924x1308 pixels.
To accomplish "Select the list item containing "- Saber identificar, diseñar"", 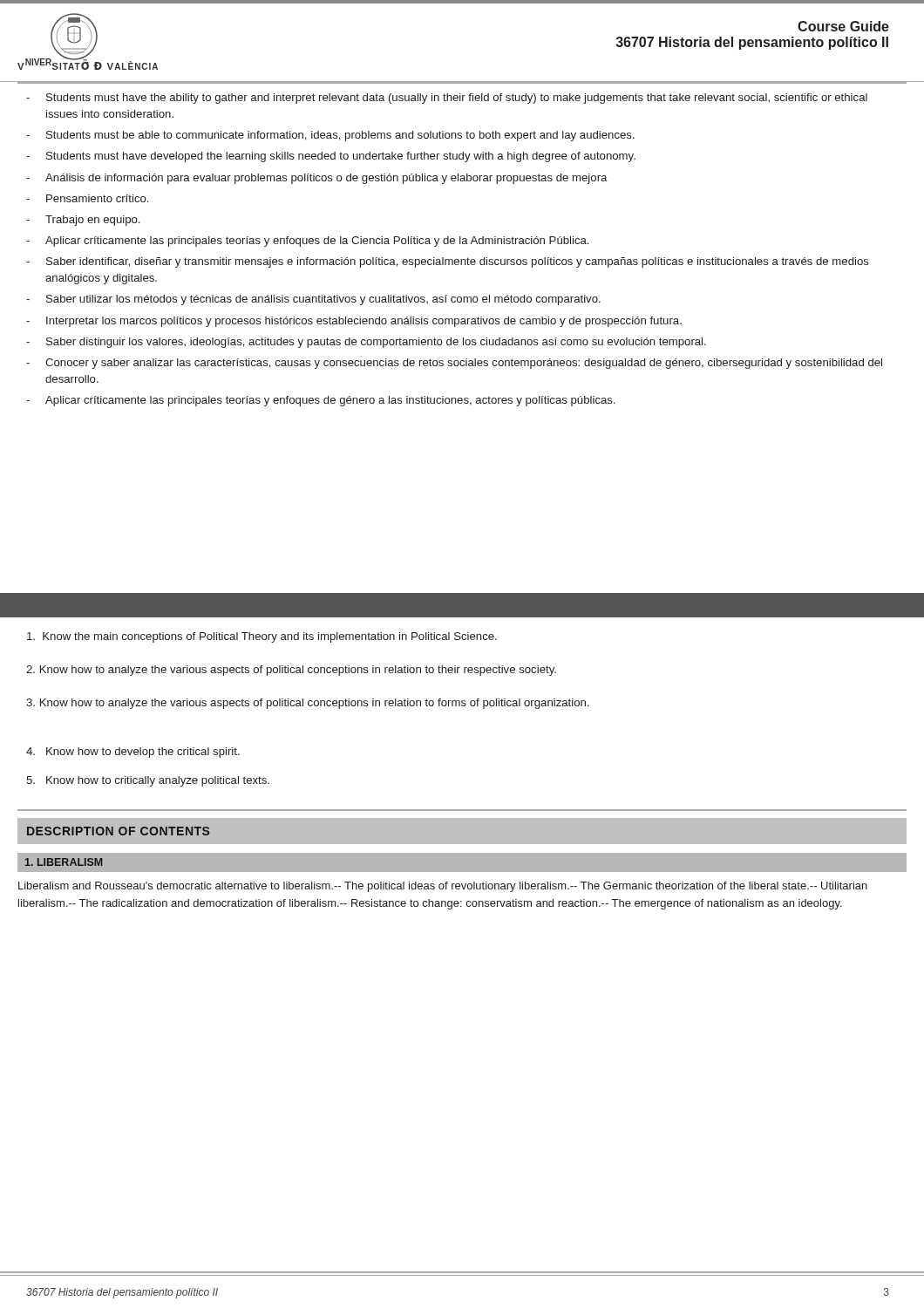I will 458,270.
